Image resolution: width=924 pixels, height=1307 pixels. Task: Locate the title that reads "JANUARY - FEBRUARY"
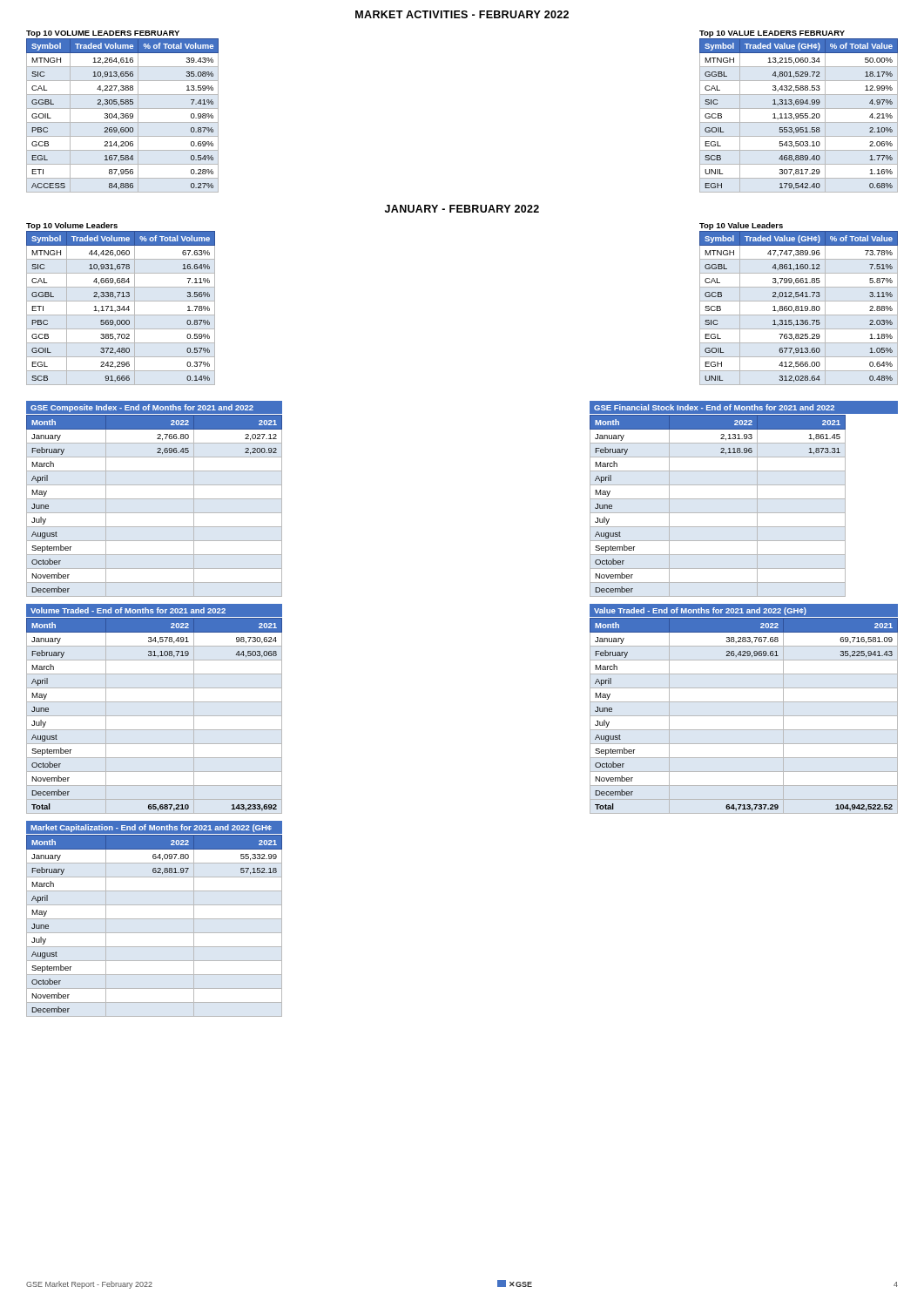tap(462, 209)
